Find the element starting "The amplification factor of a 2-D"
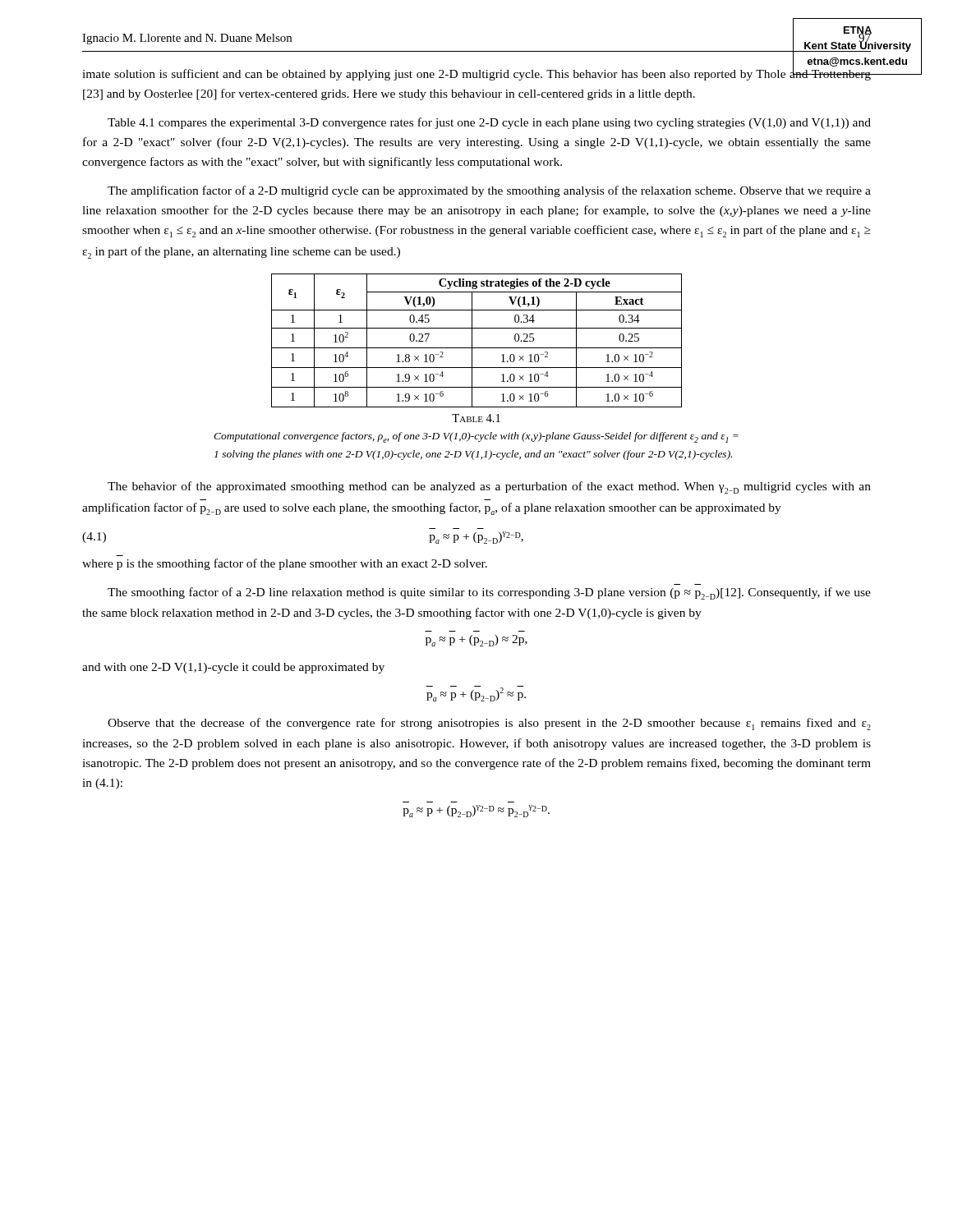The width and height of the screenshot is (953, 1232). pyautogui.click(x=476, y=222)
